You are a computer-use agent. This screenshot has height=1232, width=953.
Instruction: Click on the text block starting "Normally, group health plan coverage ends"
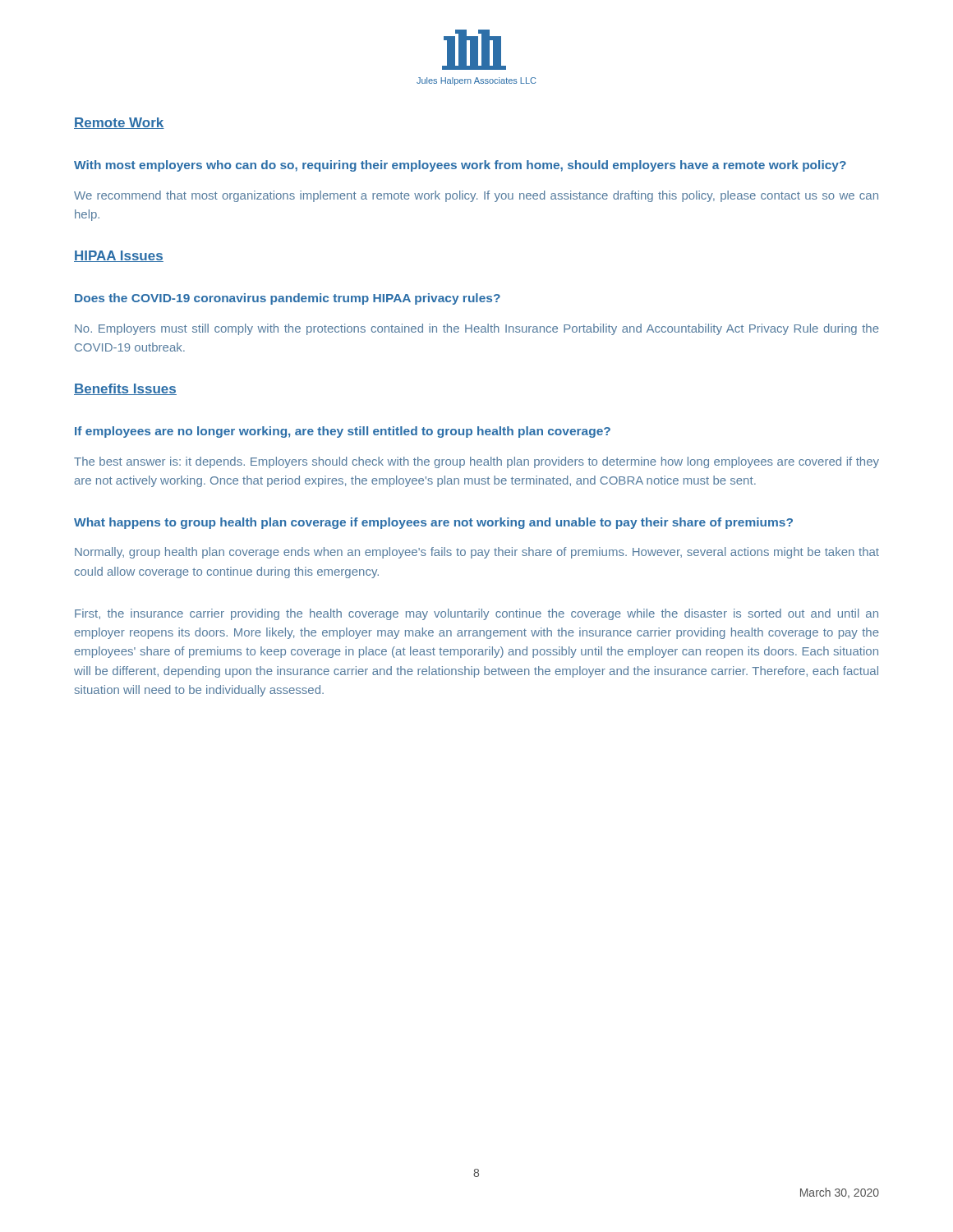(x=476, y=561)
